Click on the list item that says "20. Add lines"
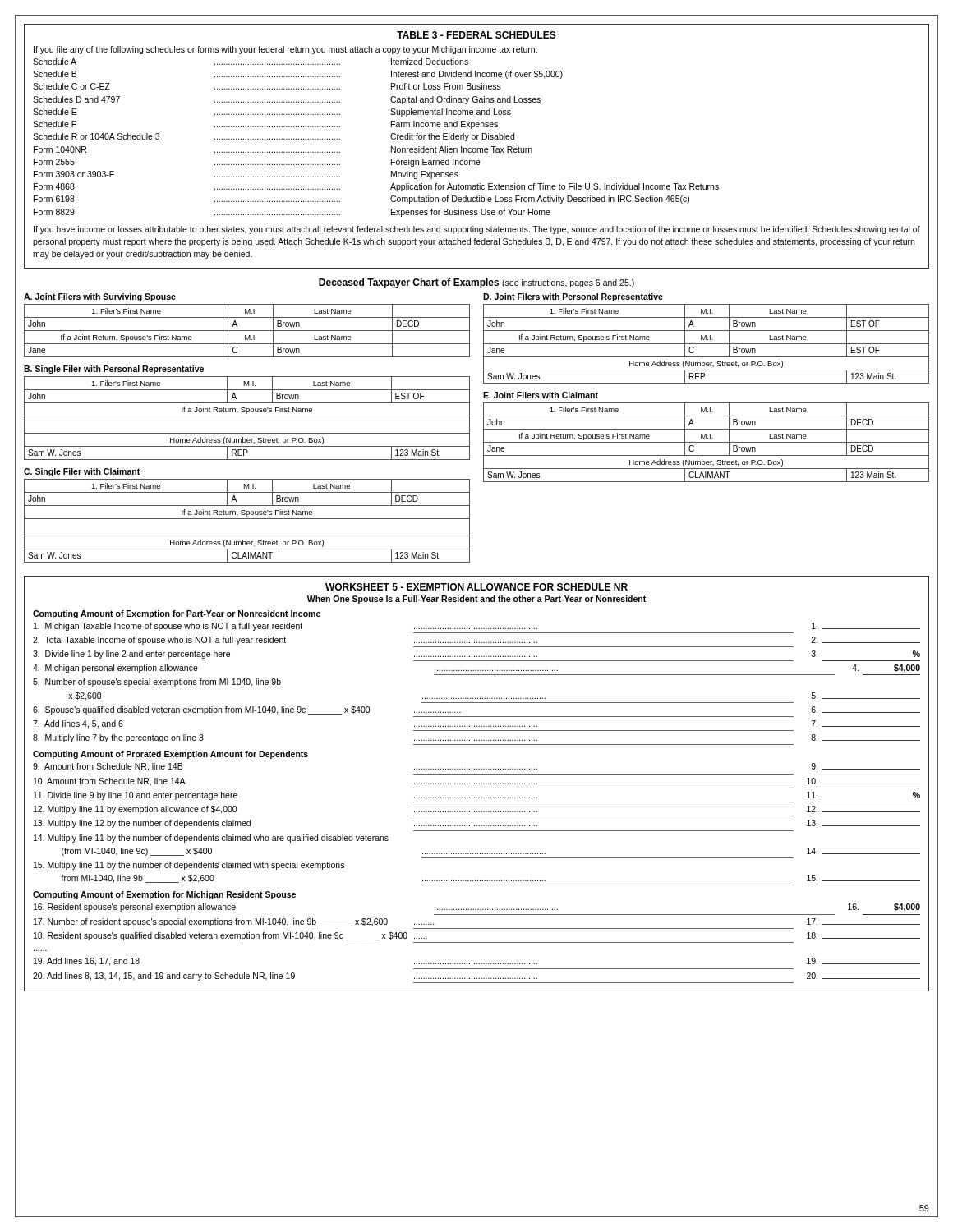Screen dimensions: 1232x953 click(476, 976)
